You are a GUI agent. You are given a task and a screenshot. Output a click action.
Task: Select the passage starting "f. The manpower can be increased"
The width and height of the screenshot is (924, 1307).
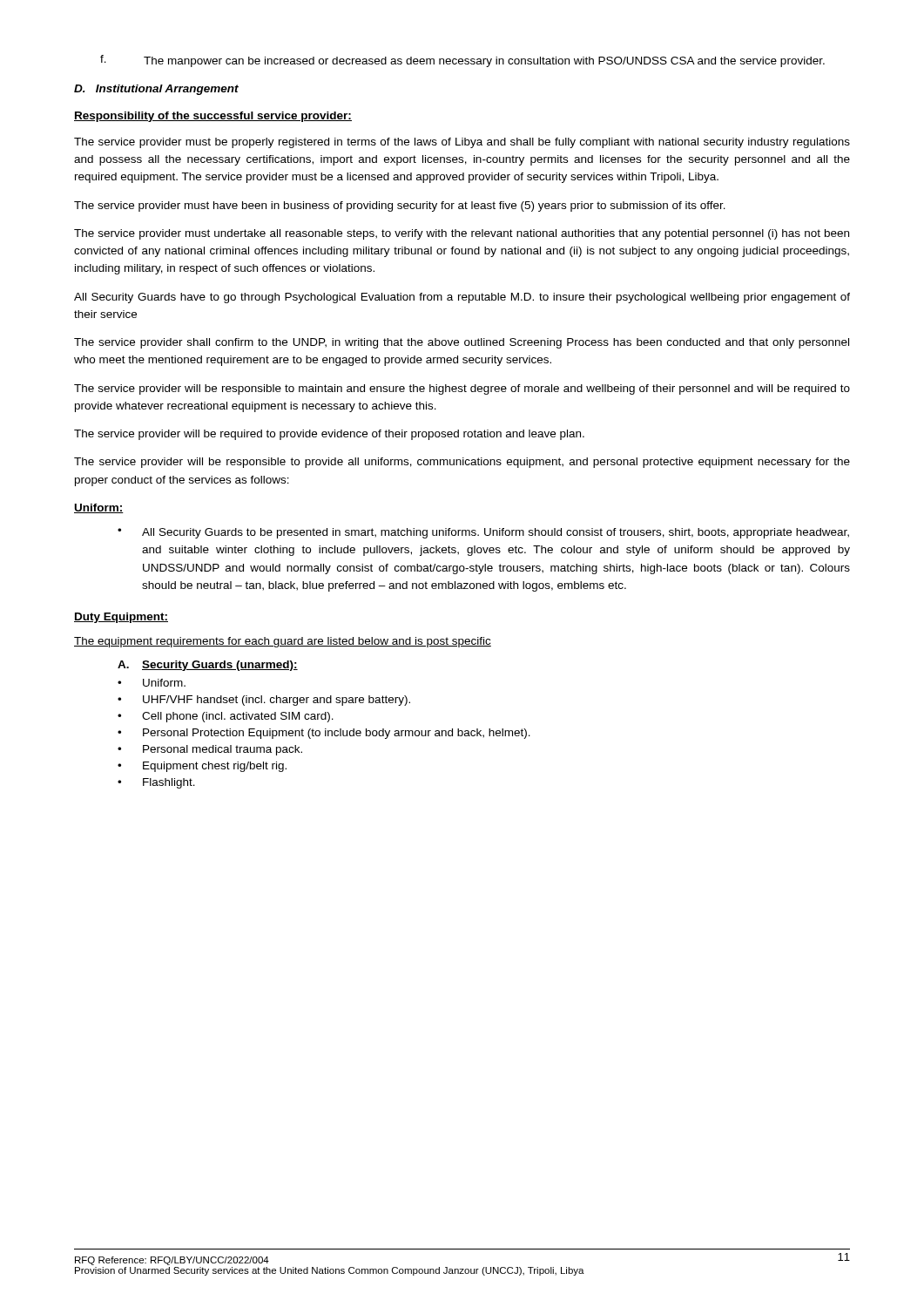point(462,61)
